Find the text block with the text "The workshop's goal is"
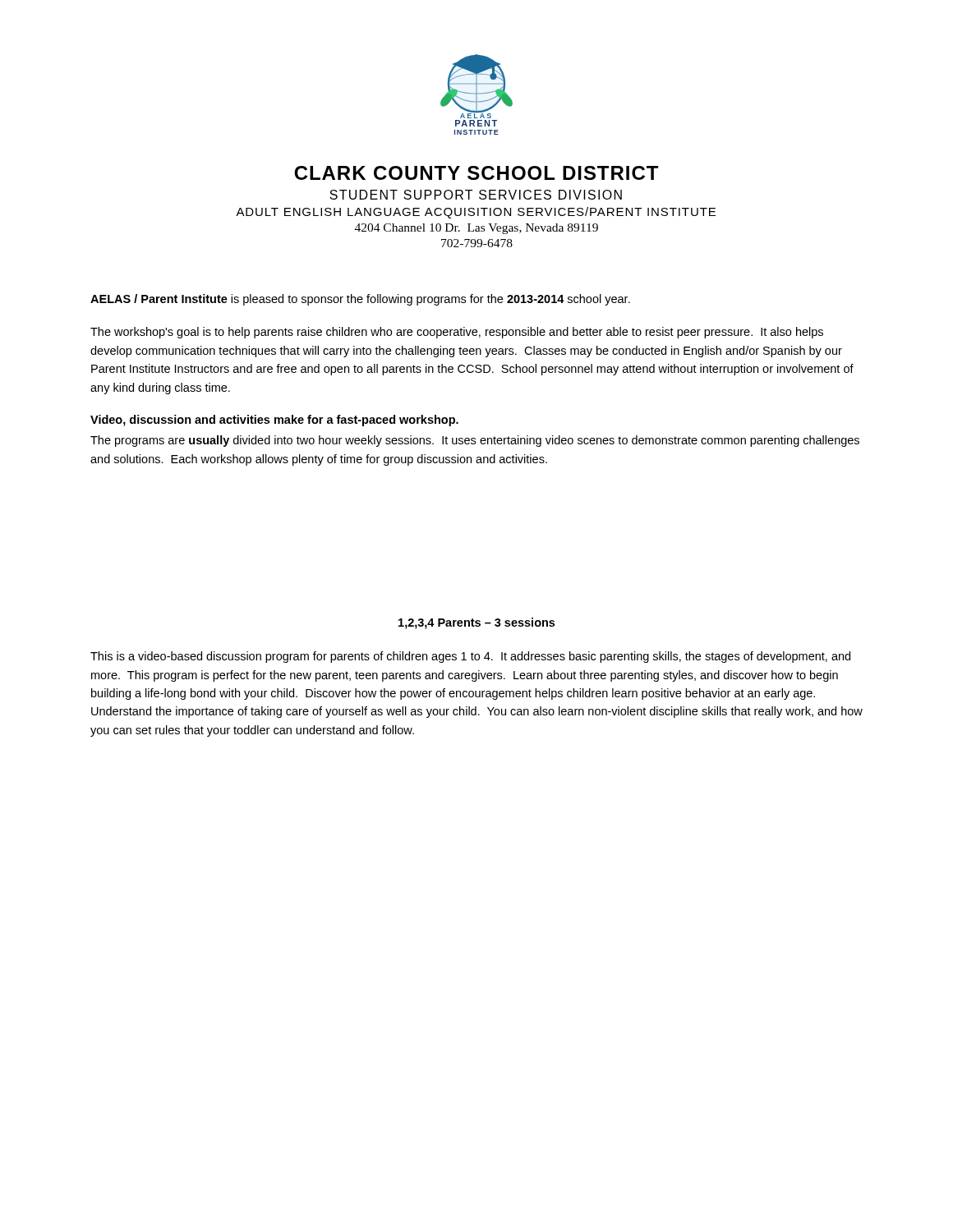The height and width of the screenshot is (1232, 953). (x=472, y=360)
